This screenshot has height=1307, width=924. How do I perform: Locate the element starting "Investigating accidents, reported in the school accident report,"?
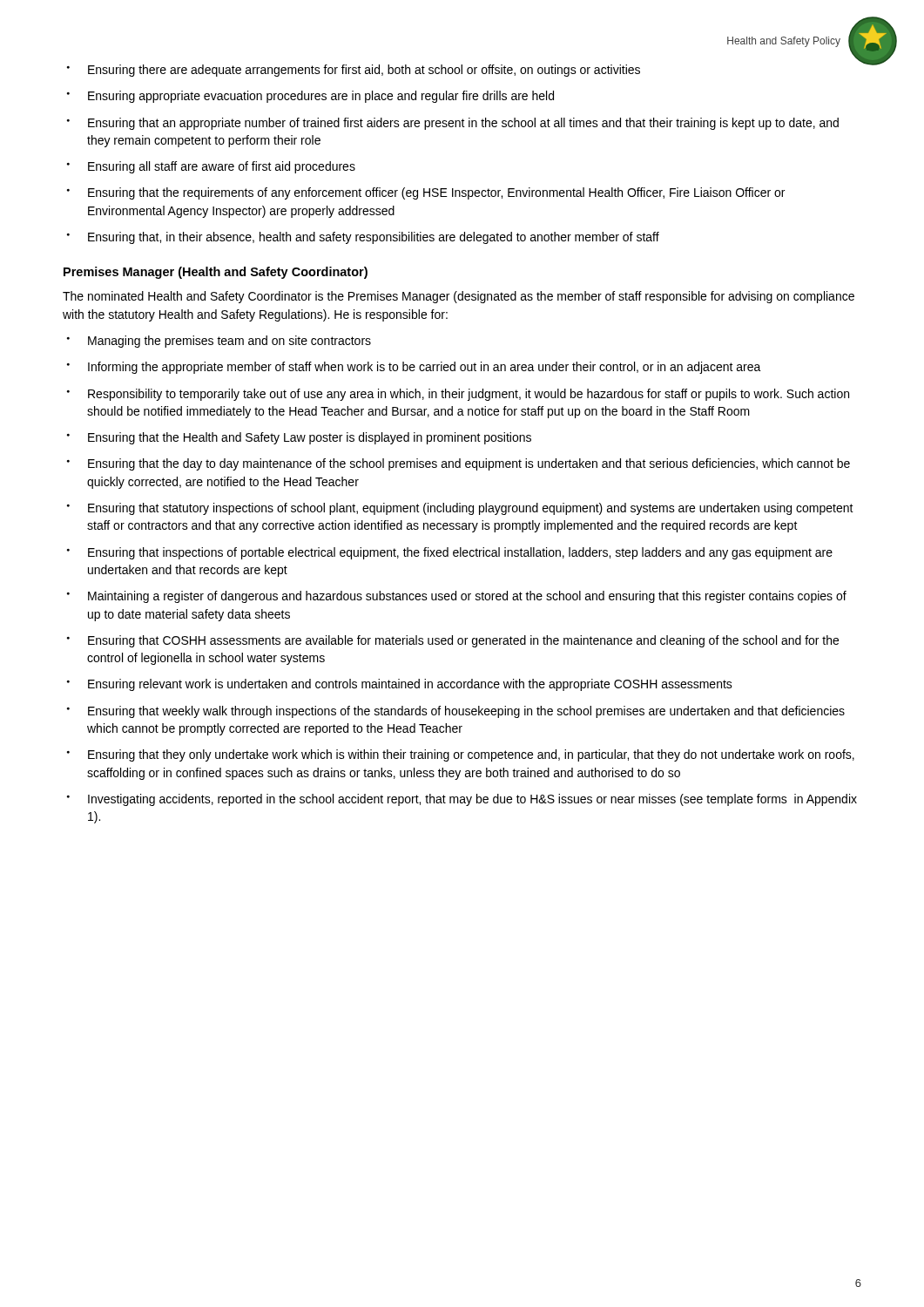(472, 808)
